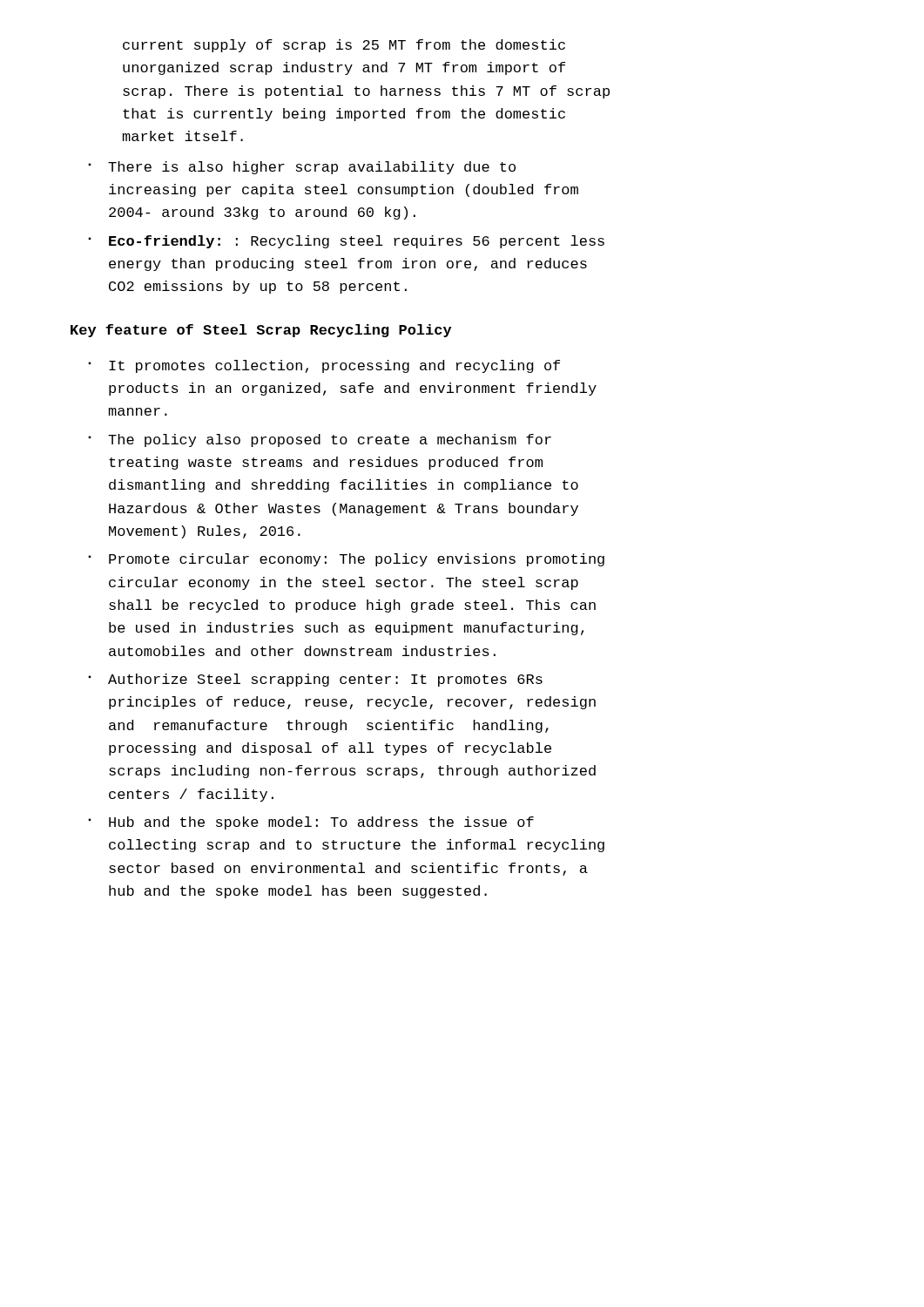Image resolution: width=924 pixels, height=1307 pixels.
Task: Locate the section header that reads "Key feature of Steel"
Action: pyautogui.click(x=261, y=330)
